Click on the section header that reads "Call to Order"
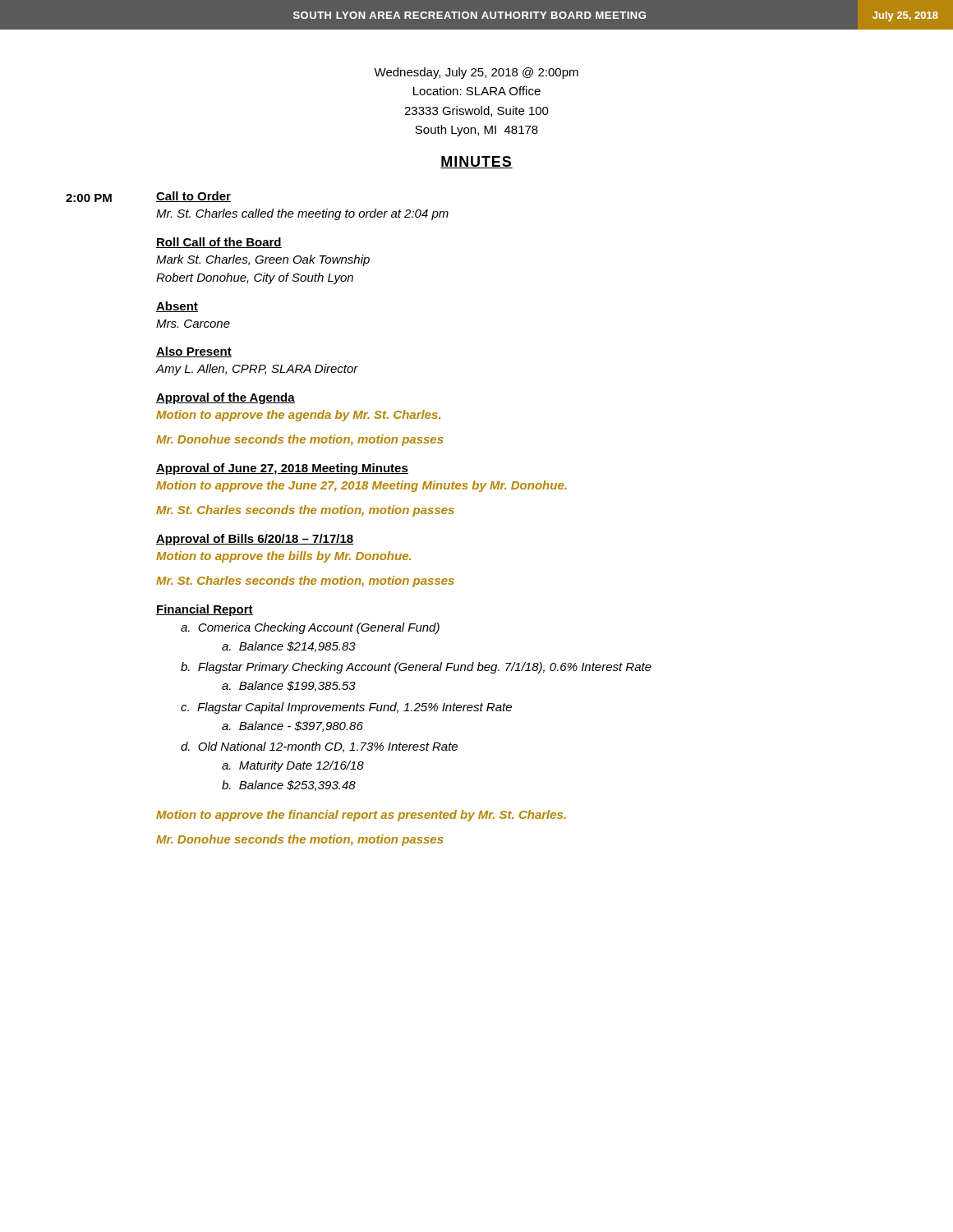This screenshot has height=1232, width=953. [193, 197]
